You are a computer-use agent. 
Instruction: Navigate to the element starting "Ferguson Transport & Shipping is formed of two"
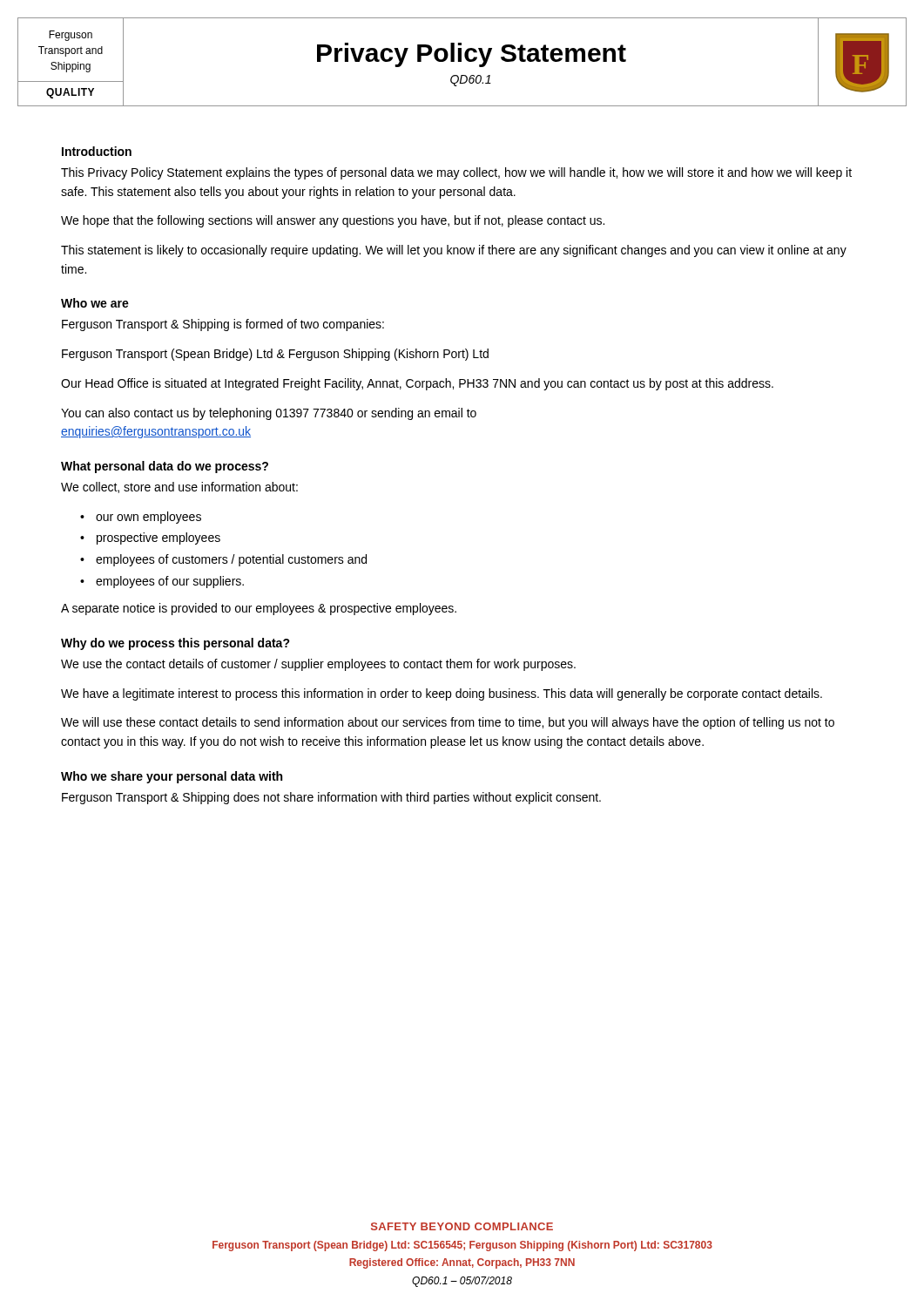click(x=223, y=325)
